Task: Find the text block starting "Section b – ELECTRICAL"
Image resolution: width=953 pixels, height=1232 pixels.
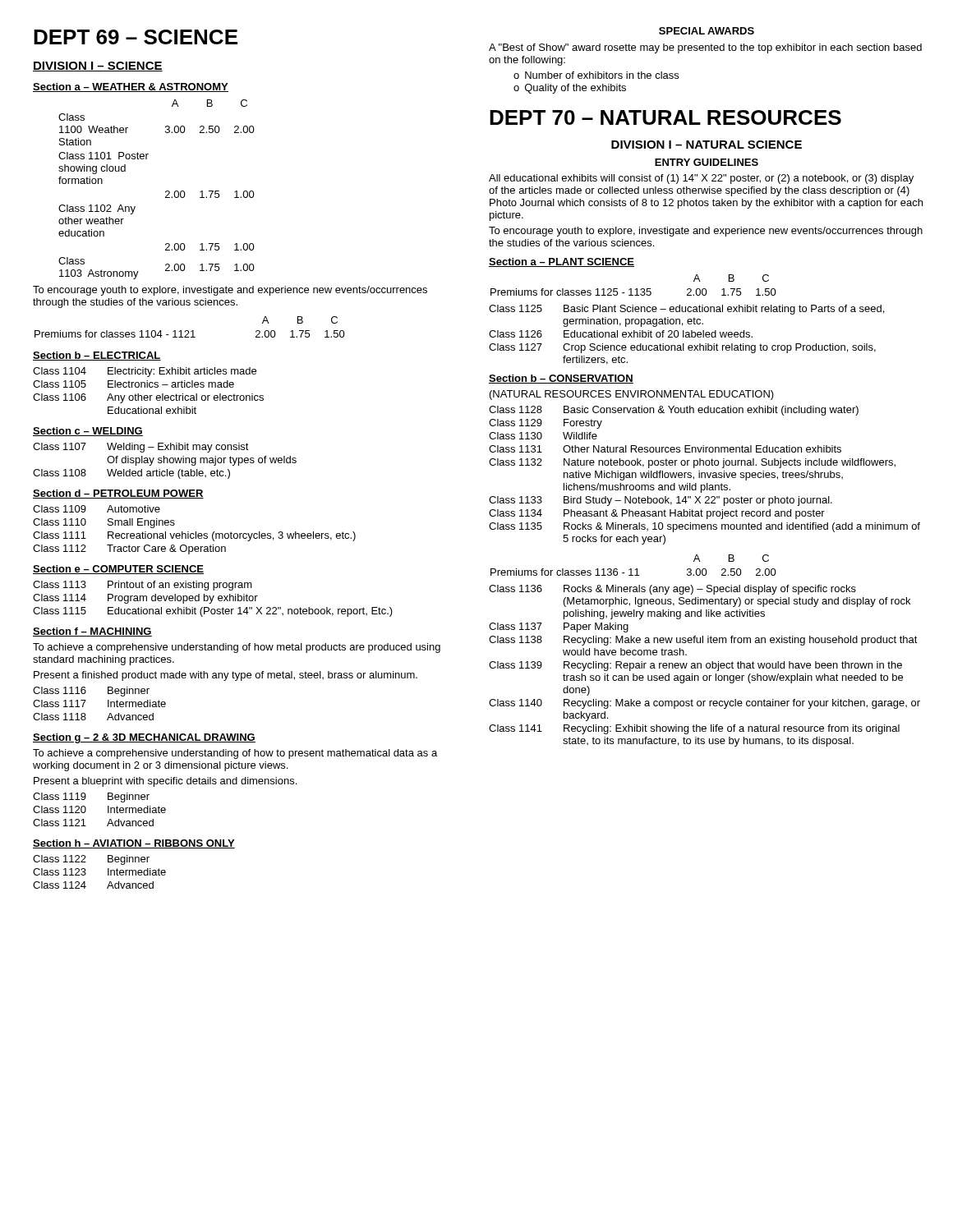Action: [x=97, y=356]
